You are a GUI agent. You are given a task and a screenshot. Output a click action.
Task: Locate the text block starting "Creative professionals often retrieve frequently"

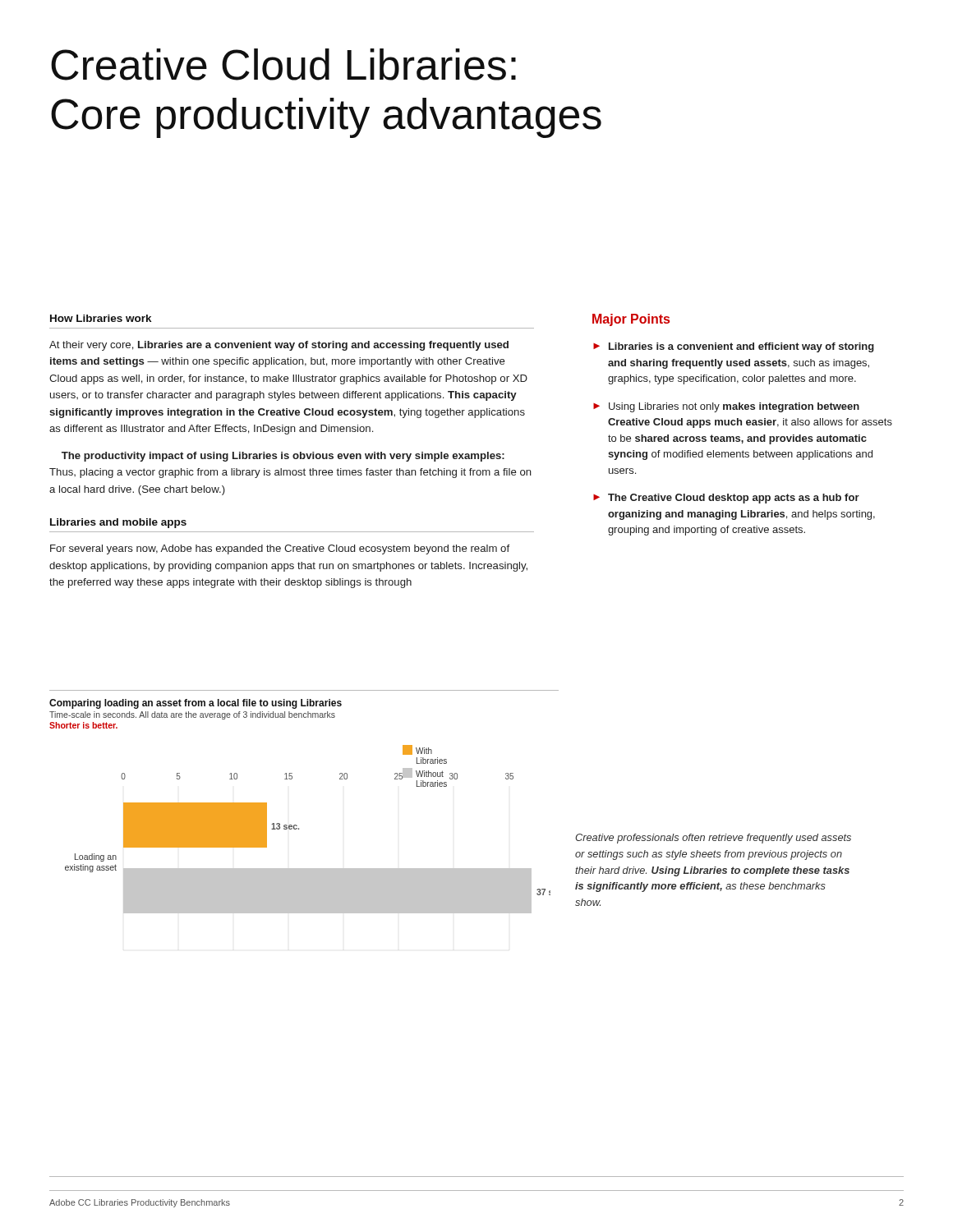713,870
